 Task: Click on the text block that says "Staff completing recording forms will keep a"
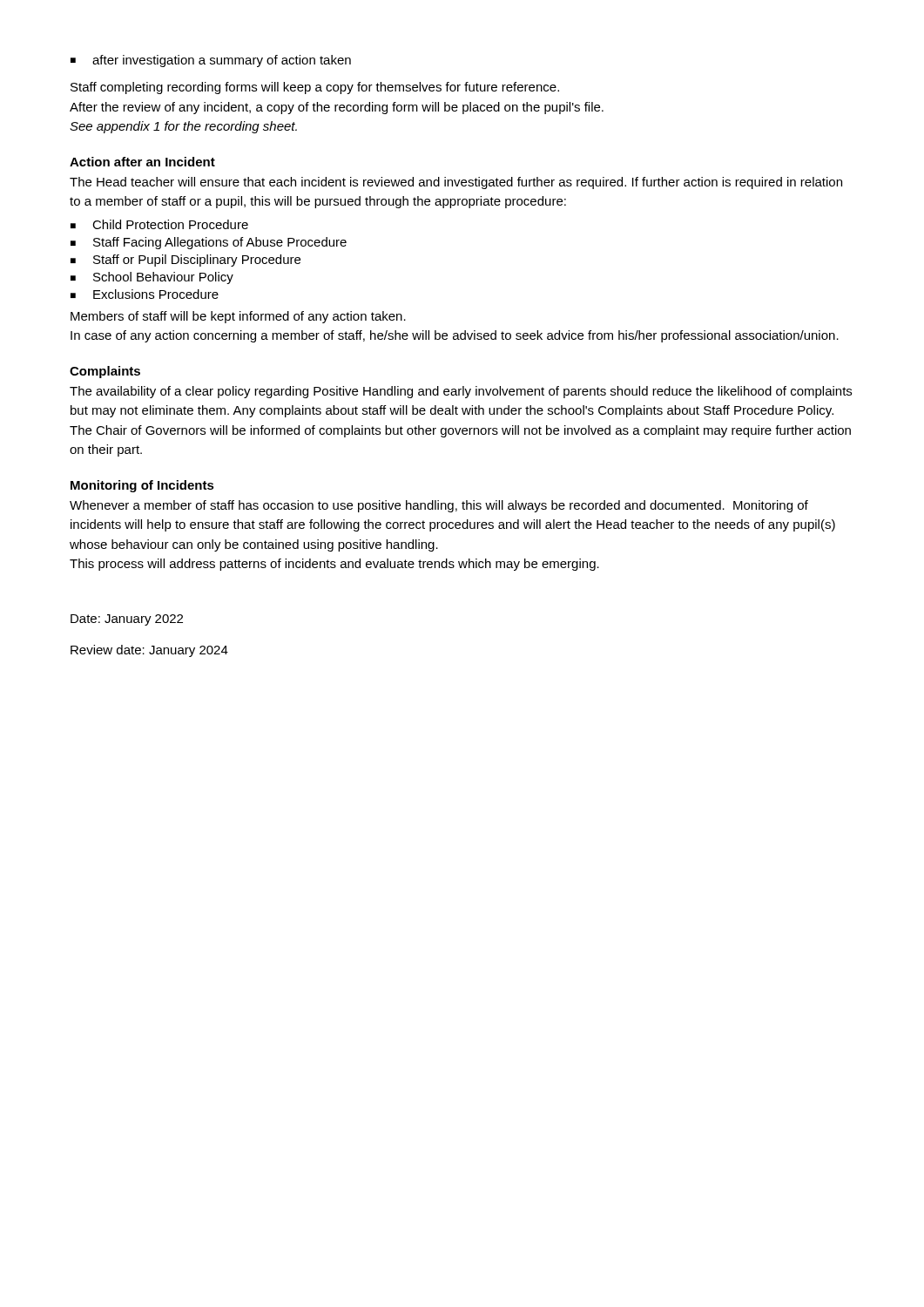coord(462,107)
